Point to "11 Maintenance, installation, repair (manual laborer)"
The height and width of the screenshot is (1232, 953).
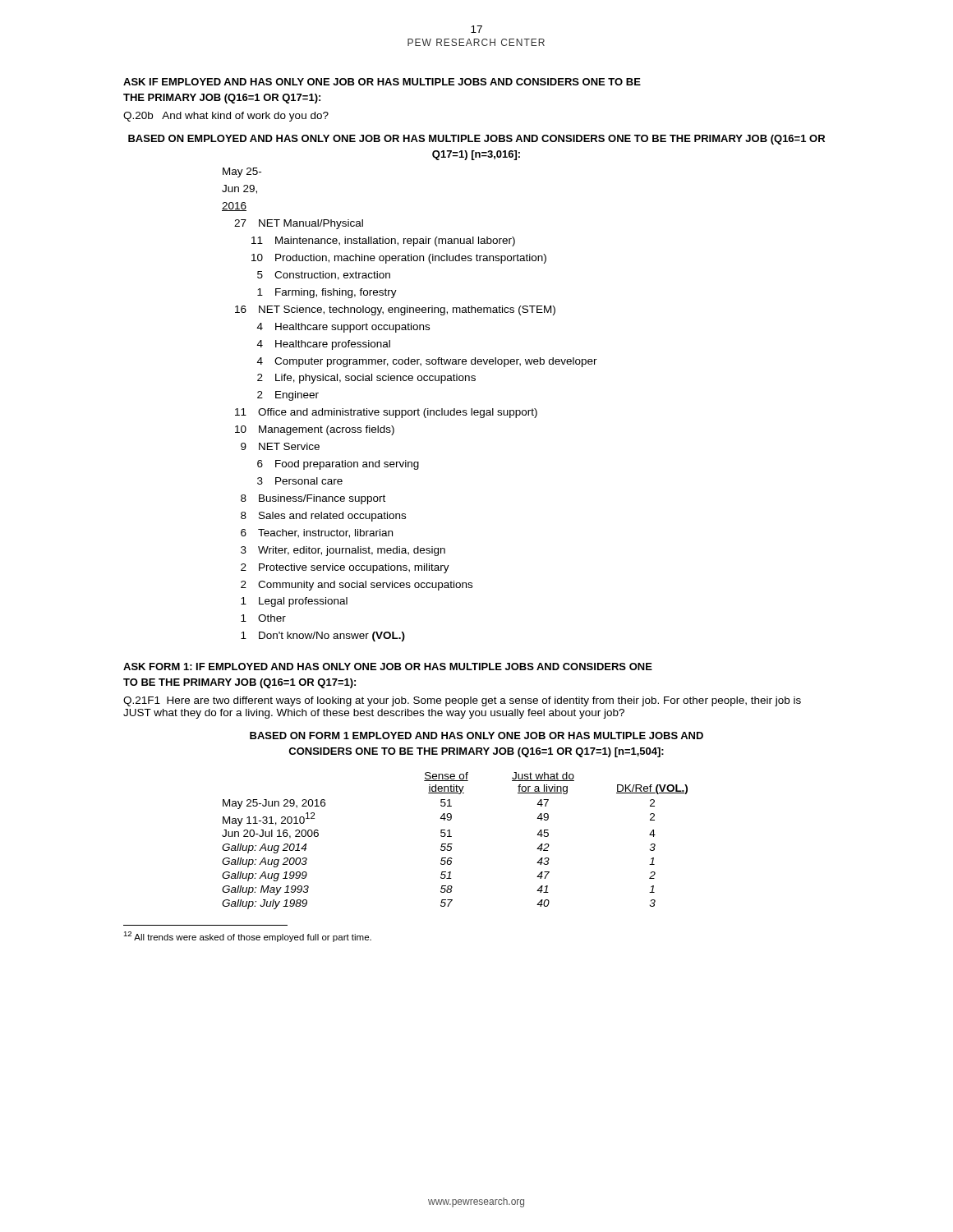tap(377, 241)
